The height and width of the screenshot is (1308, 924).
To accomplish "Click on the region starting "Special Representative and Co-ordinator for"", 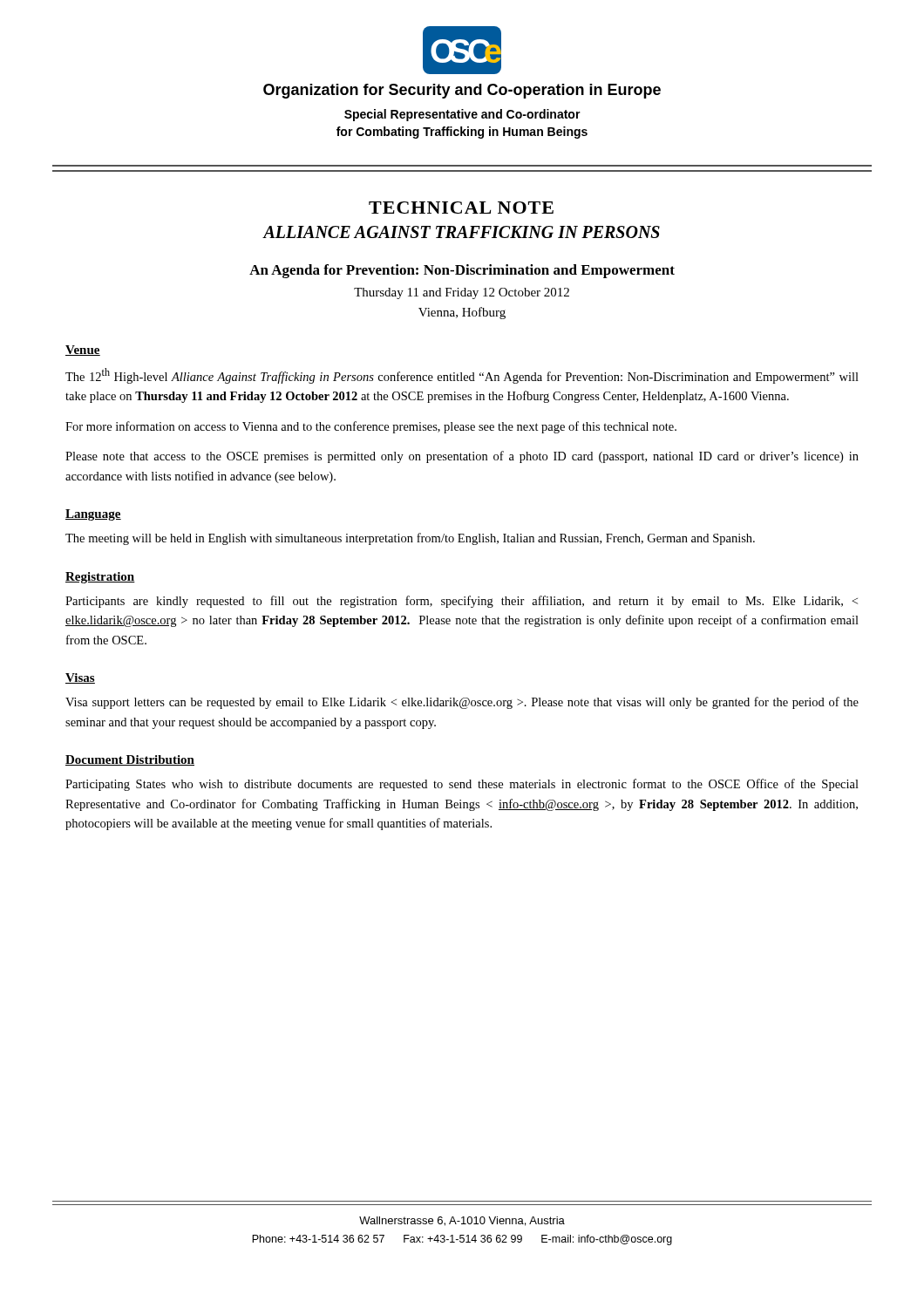I will [462, 123].
